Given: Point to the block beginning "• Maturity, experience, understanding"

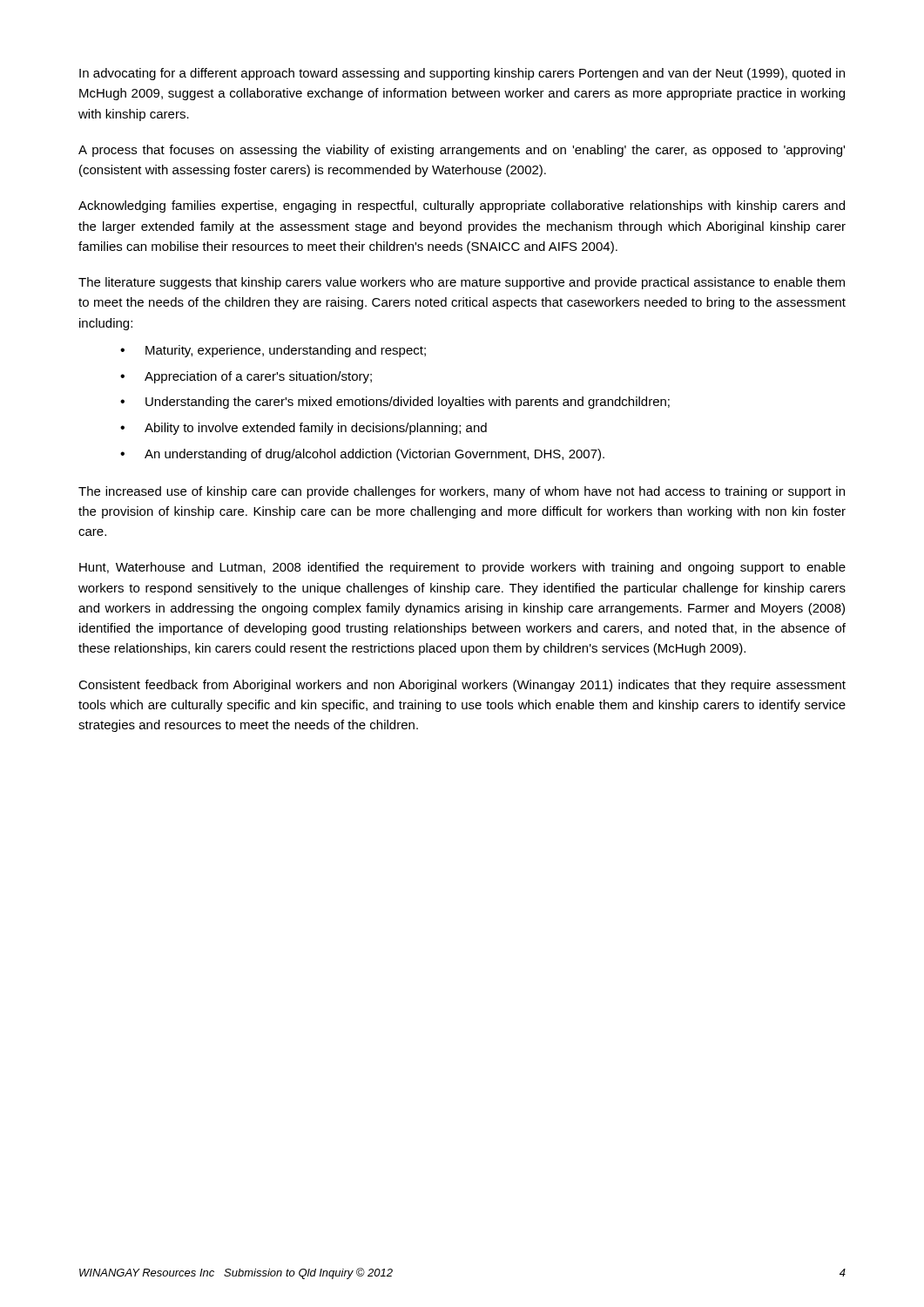Looking at the screenshot, I should pos(273,351).
